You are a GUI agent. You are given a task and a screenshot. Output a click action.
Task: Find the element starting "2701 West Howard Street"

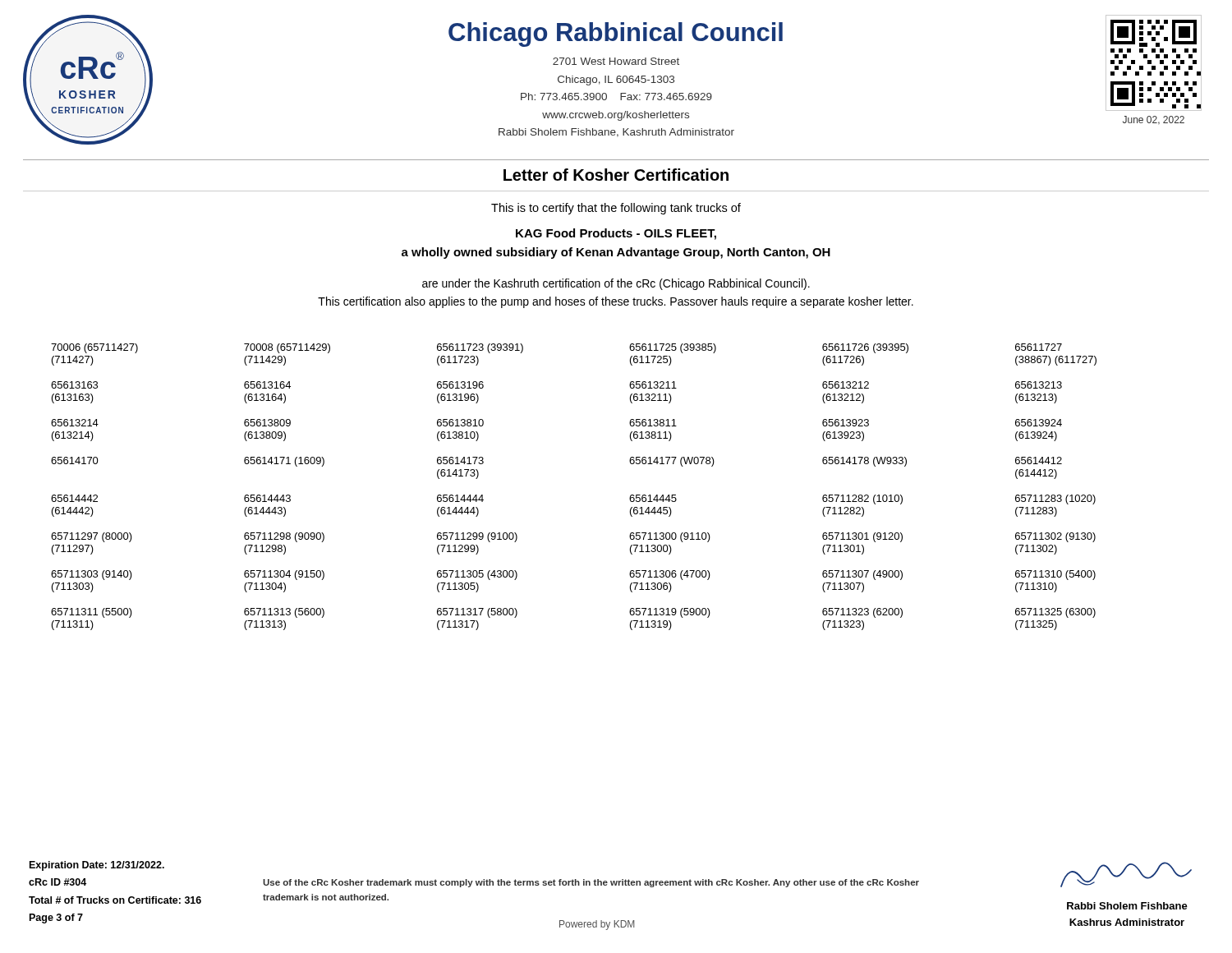[616, 97]
